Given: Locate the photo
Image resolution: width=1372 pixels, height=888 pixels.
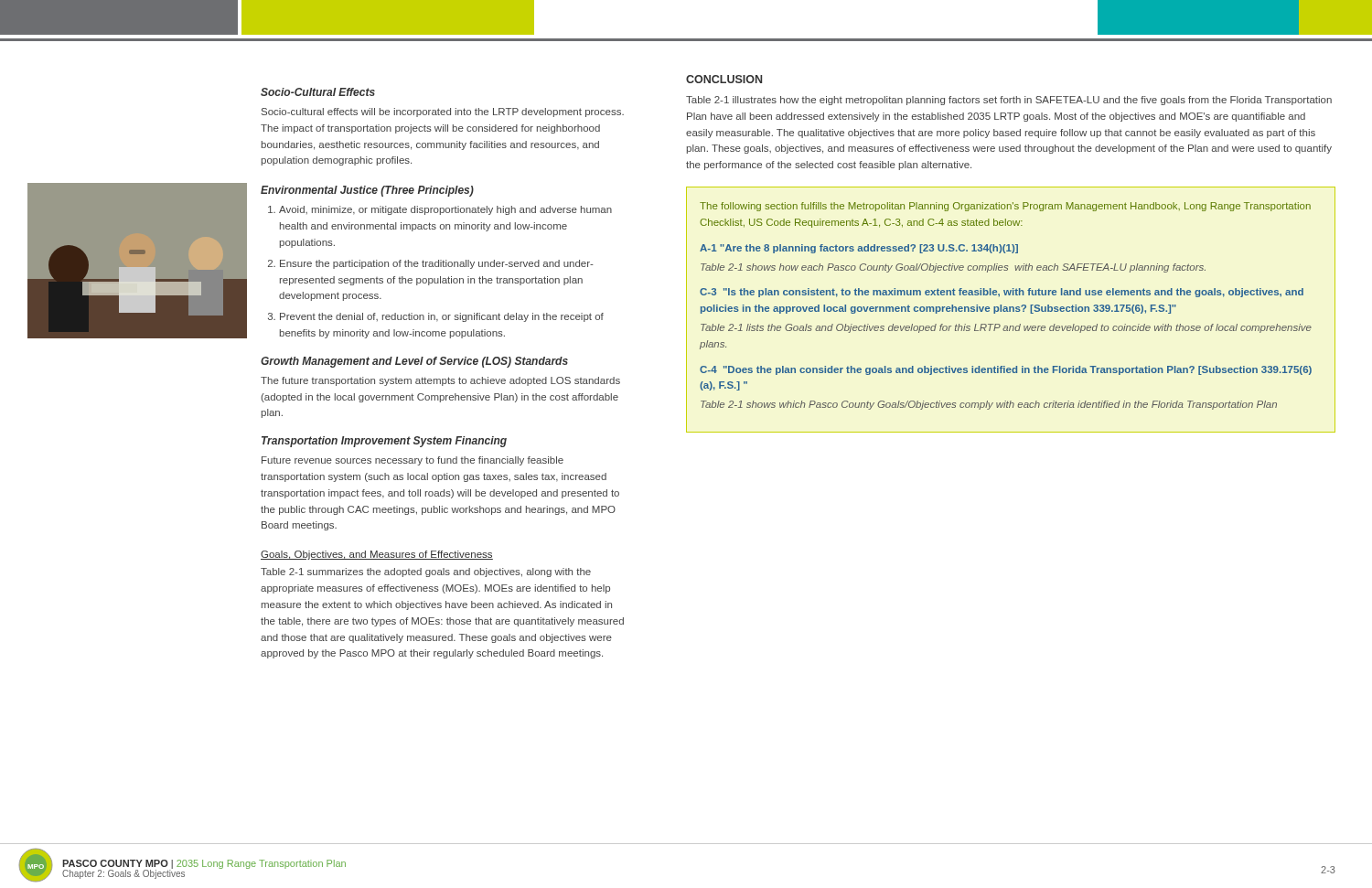Looking at the screenshot, I should [137, 261].
